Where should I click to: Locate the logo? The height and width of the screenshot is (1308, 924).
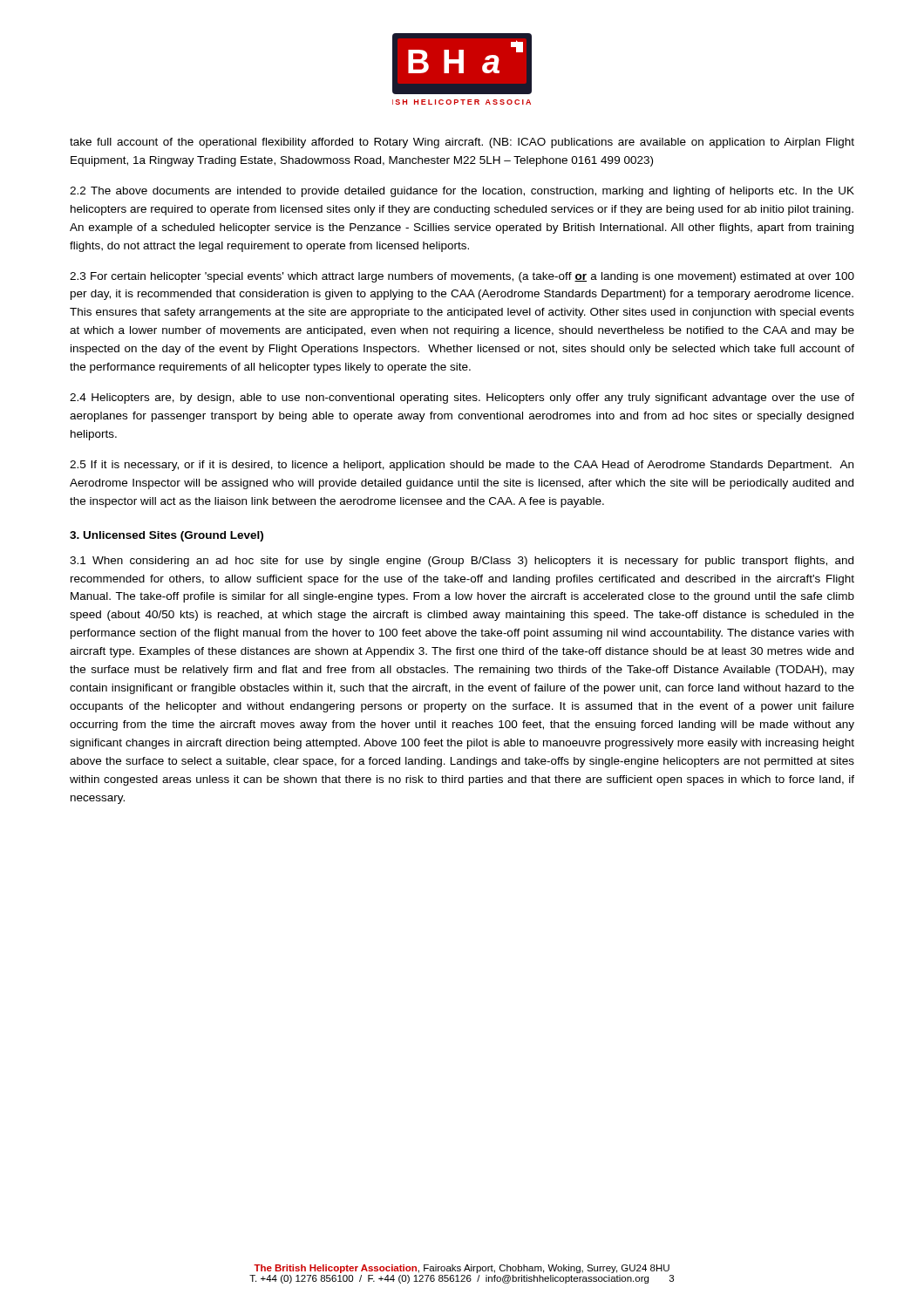tap(462, 67)
